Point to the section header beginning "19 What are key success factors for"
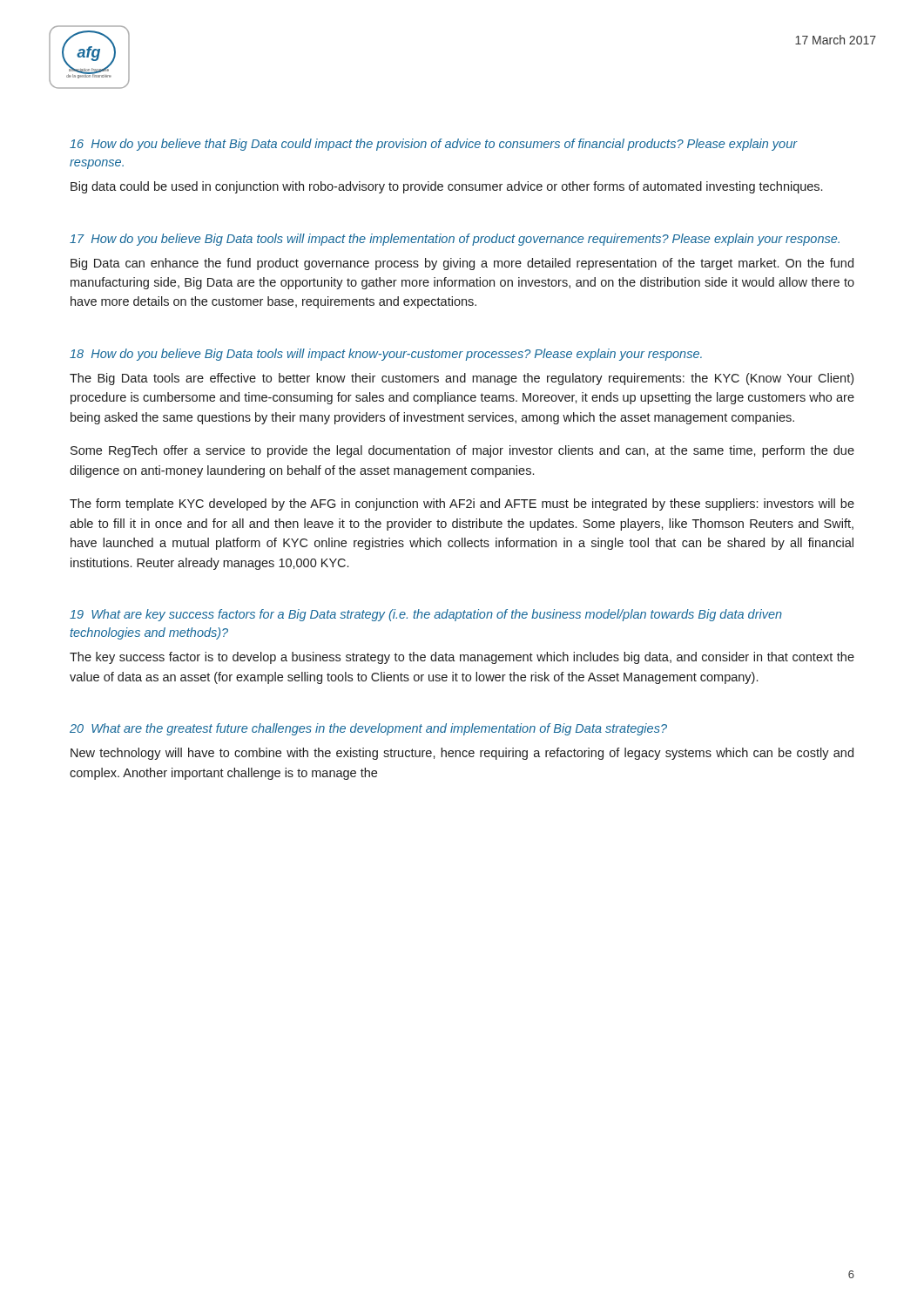The image size is (924, 1307). [426, 624]
